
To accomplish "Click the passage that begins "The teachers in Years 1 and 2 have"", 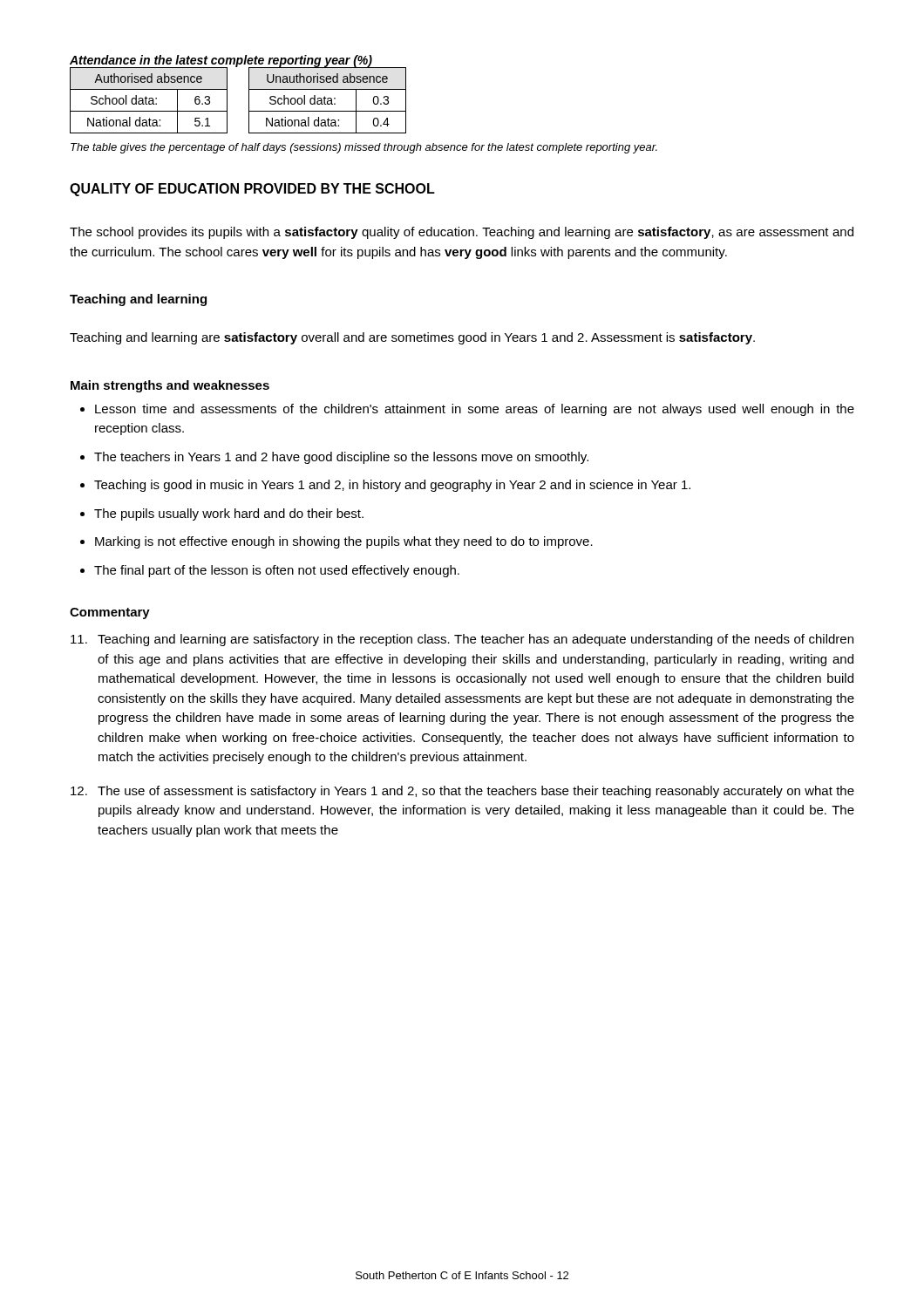I will [x=462, y=457].
